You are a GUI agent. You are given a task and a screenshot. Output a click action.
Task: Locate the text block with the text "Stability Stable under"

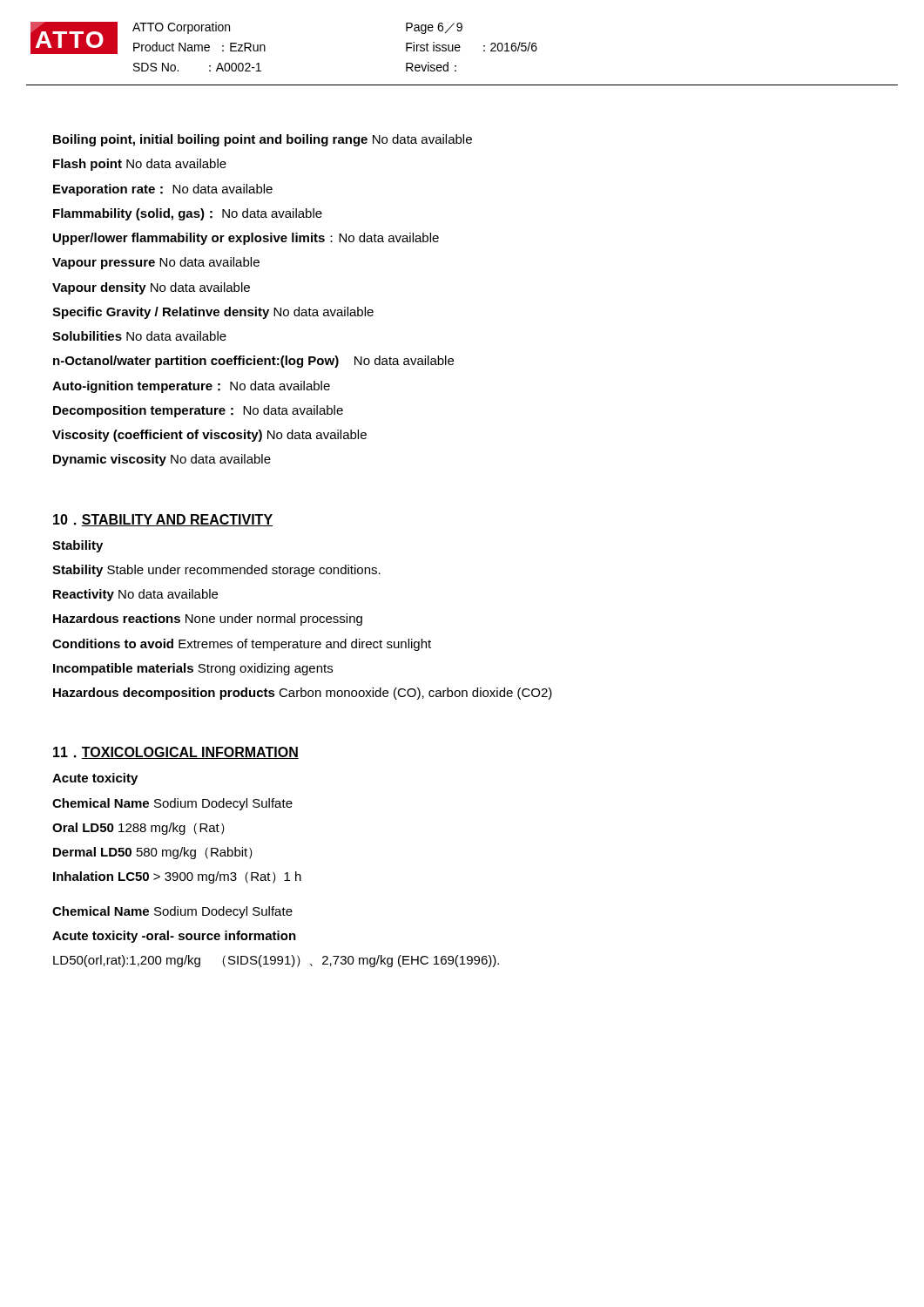pos(217,569)
